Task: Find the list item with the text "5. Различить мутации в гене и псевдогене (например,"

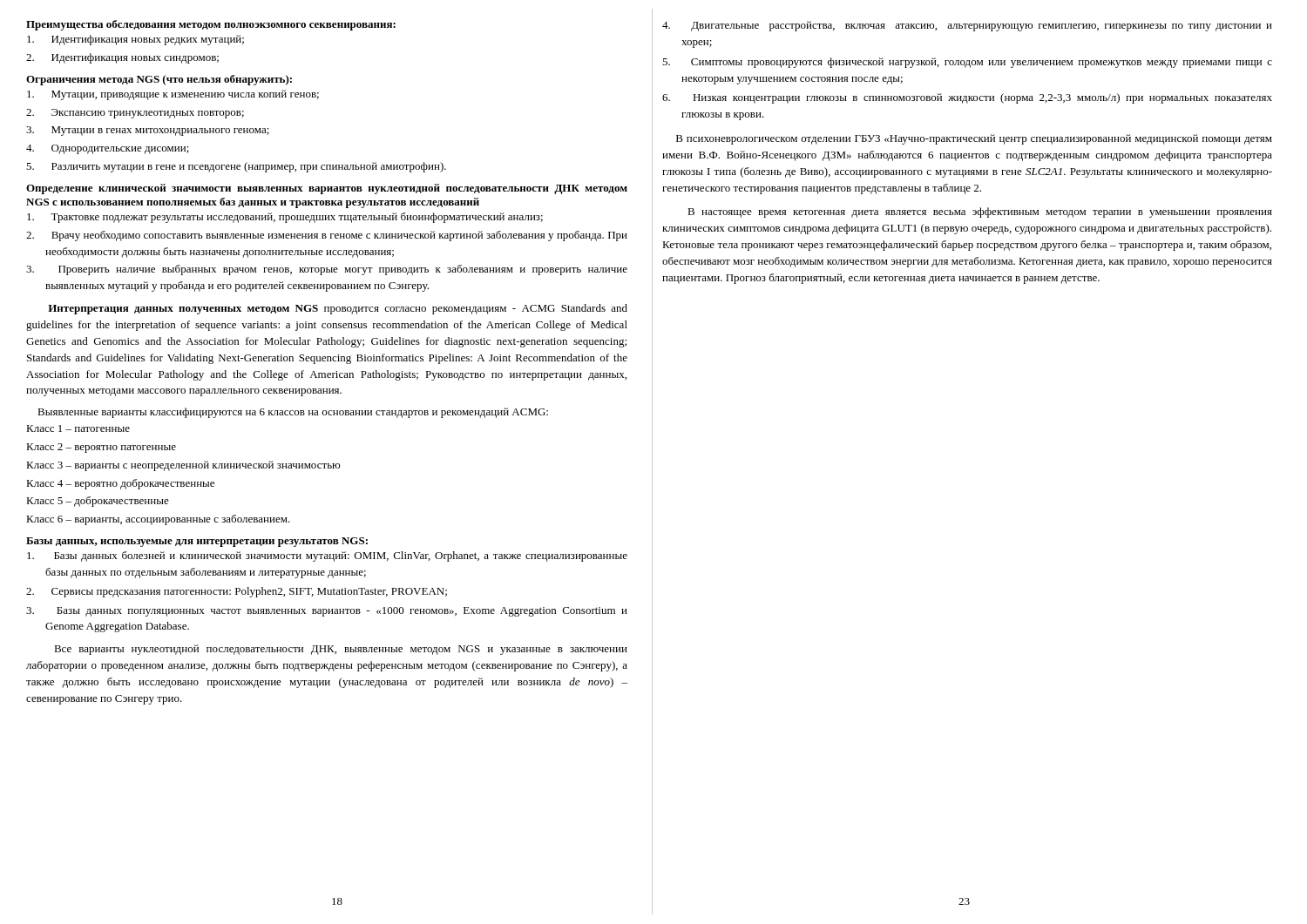Action: tap(236, 167)
